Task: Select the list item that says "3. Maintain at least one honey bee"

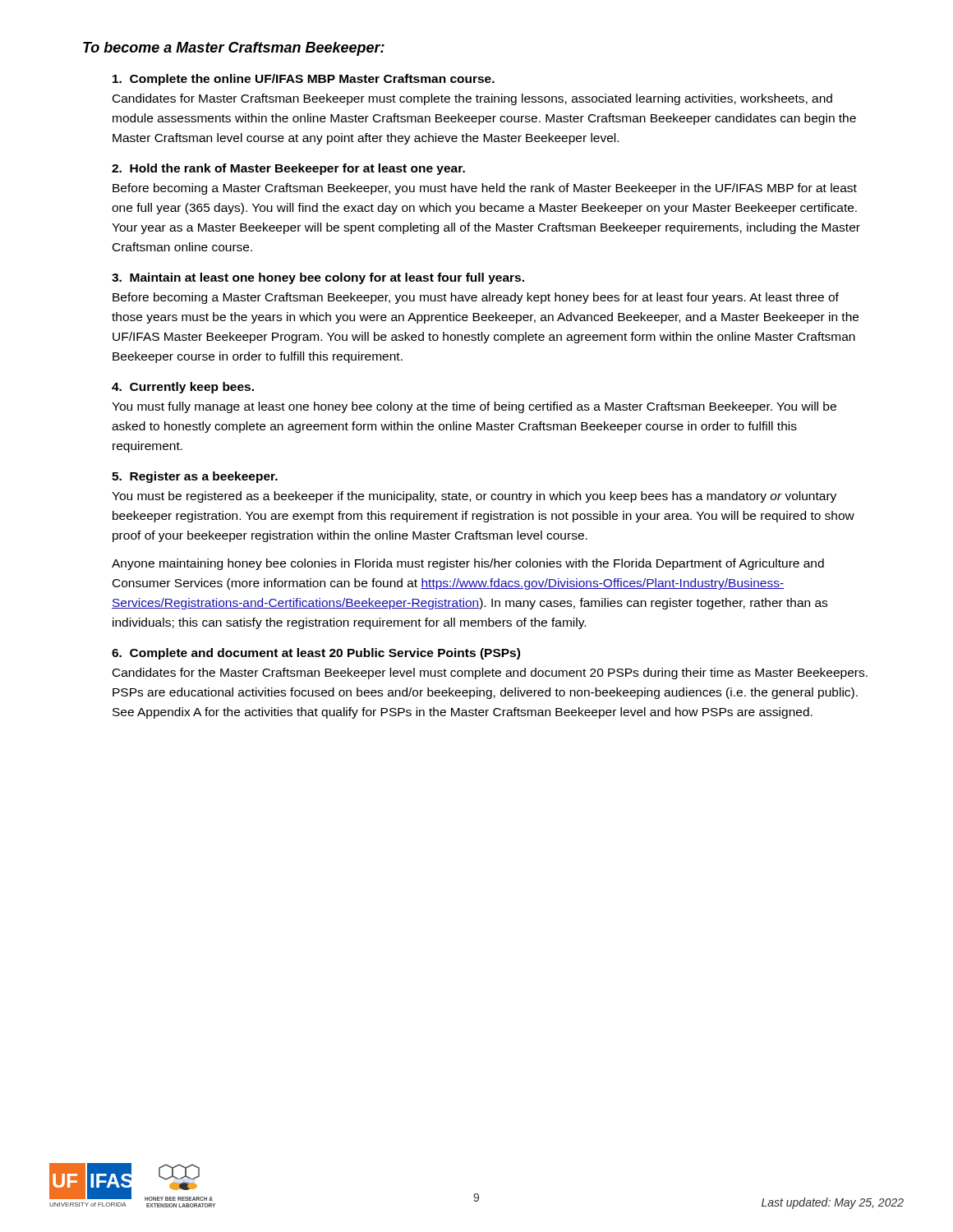Action: (491, 318)
